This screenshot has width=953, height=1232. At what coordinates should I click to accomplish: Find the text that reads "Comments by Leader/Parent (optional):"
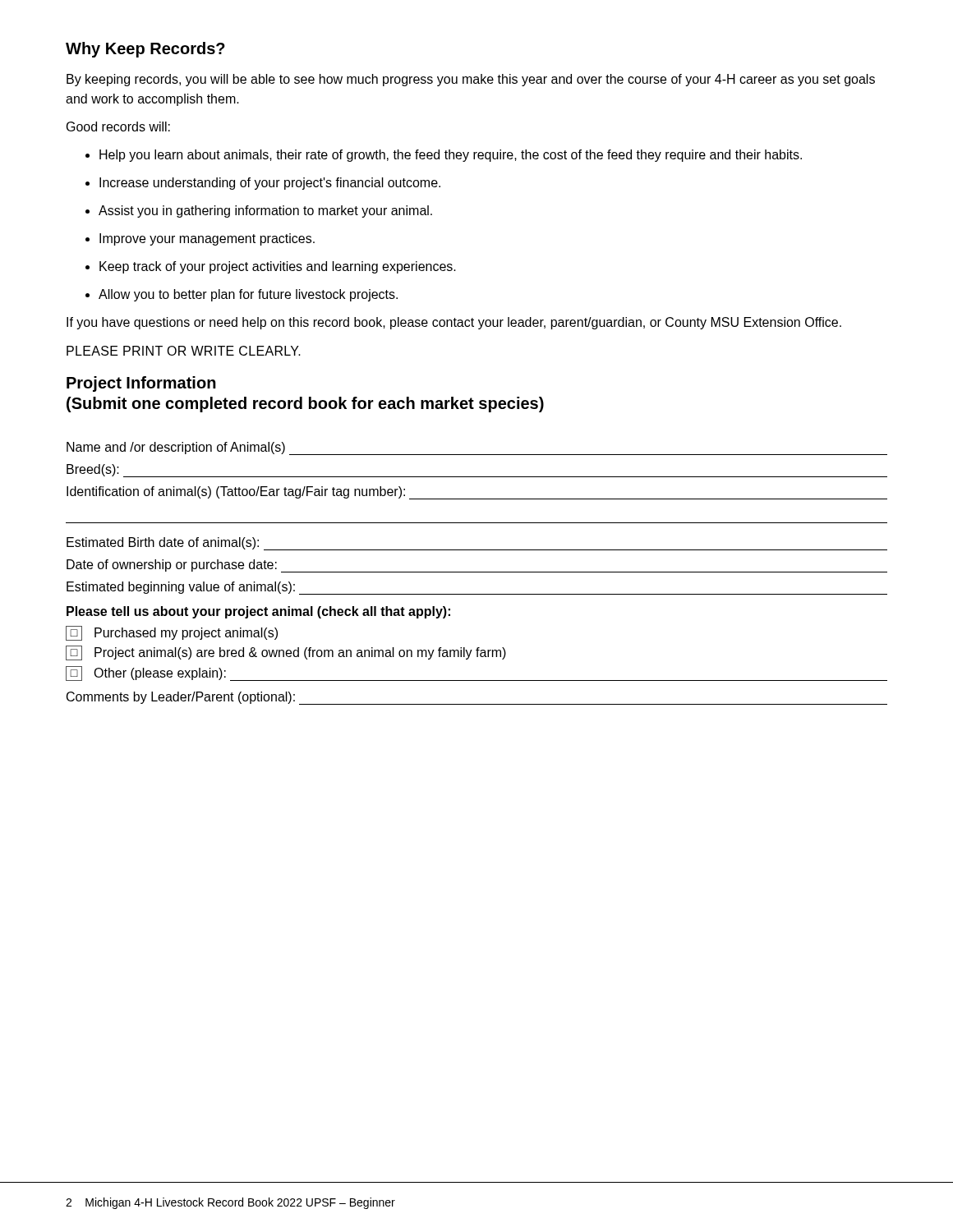coord(476,697)
